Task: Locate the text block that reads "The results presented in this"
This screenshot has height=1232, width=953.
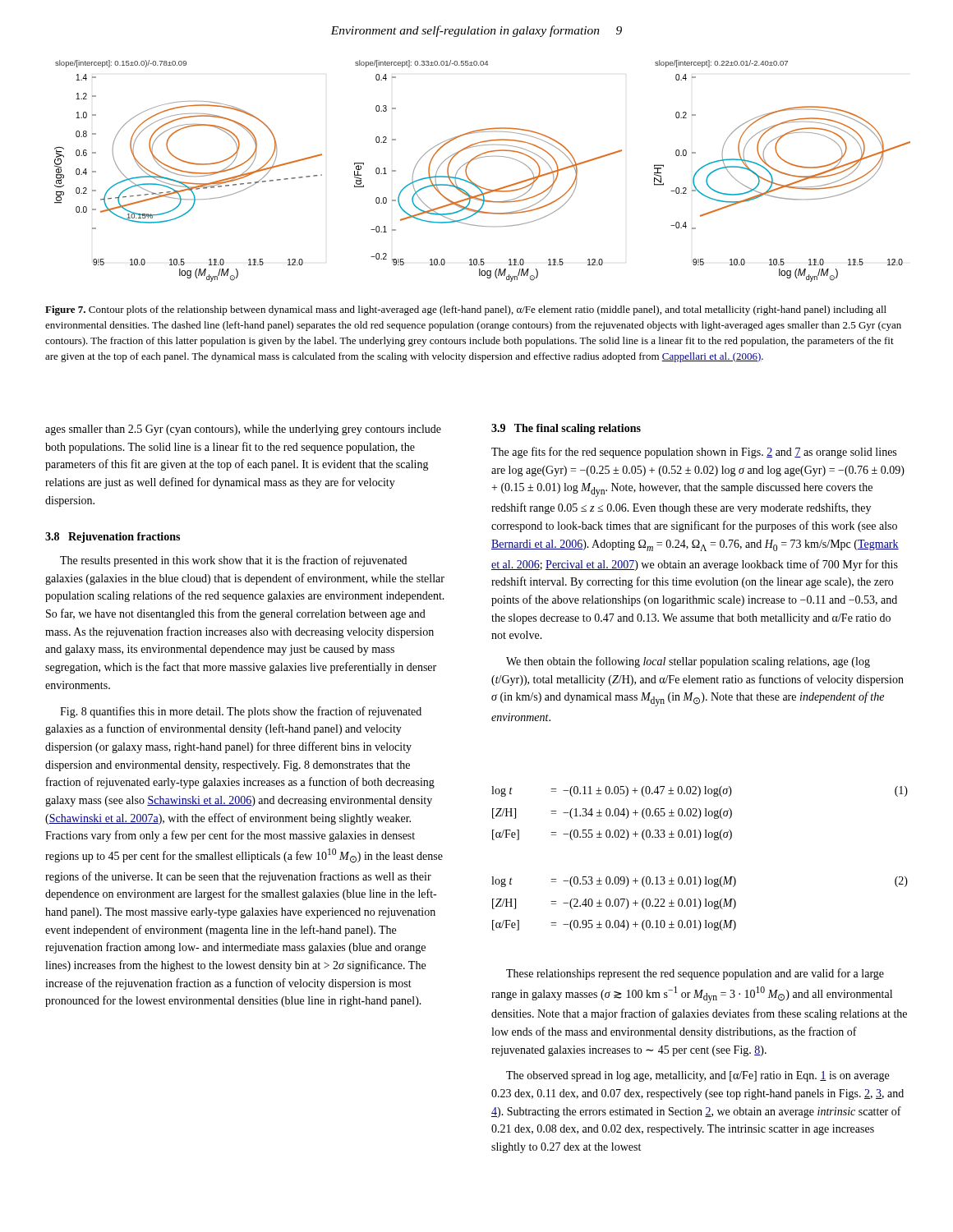Action: pos(246,781)
